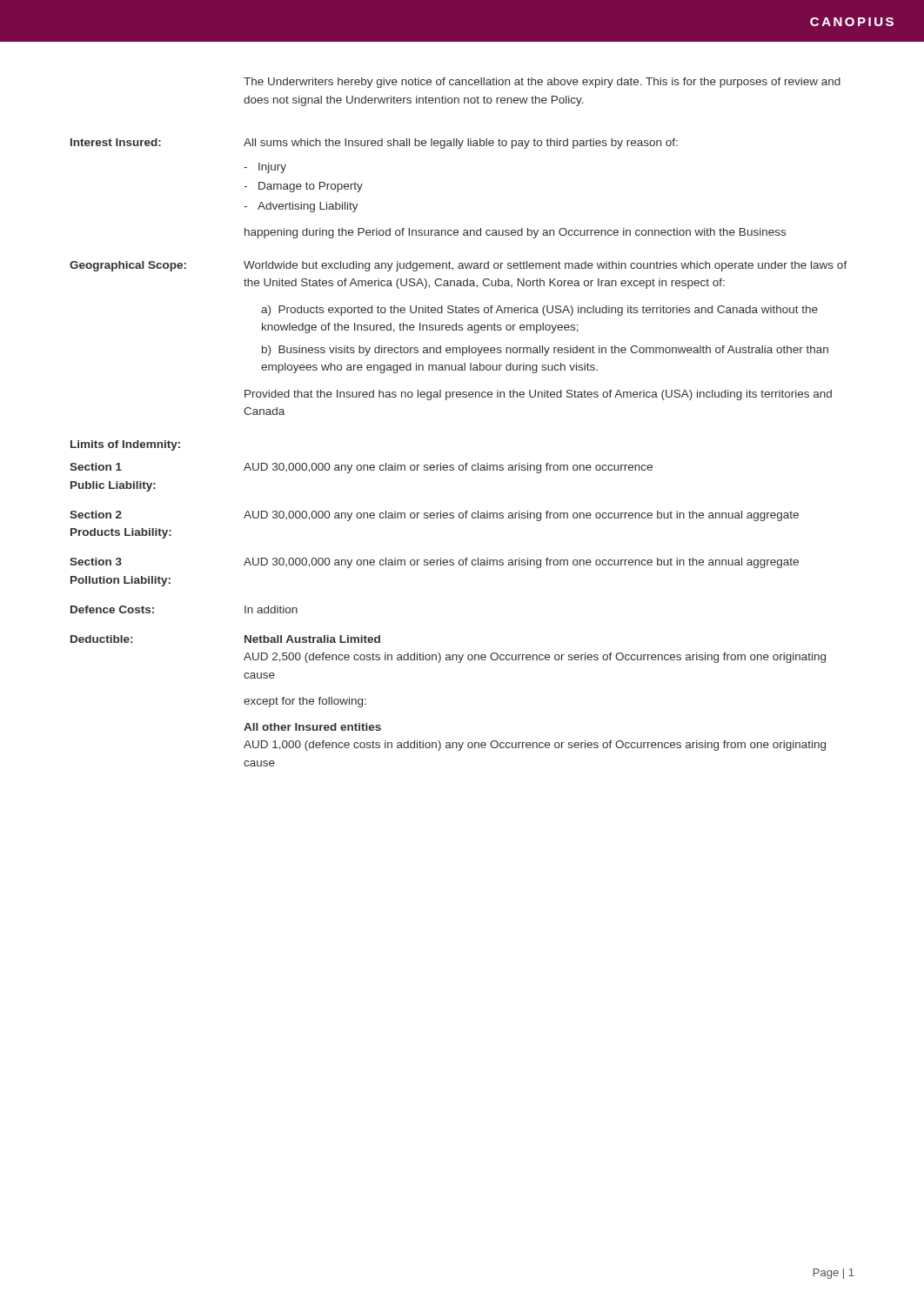Image resolution: width=924 pixels, height=1305 pixels.
Task: Point to "Interest Insured:"
Action: 116,142
